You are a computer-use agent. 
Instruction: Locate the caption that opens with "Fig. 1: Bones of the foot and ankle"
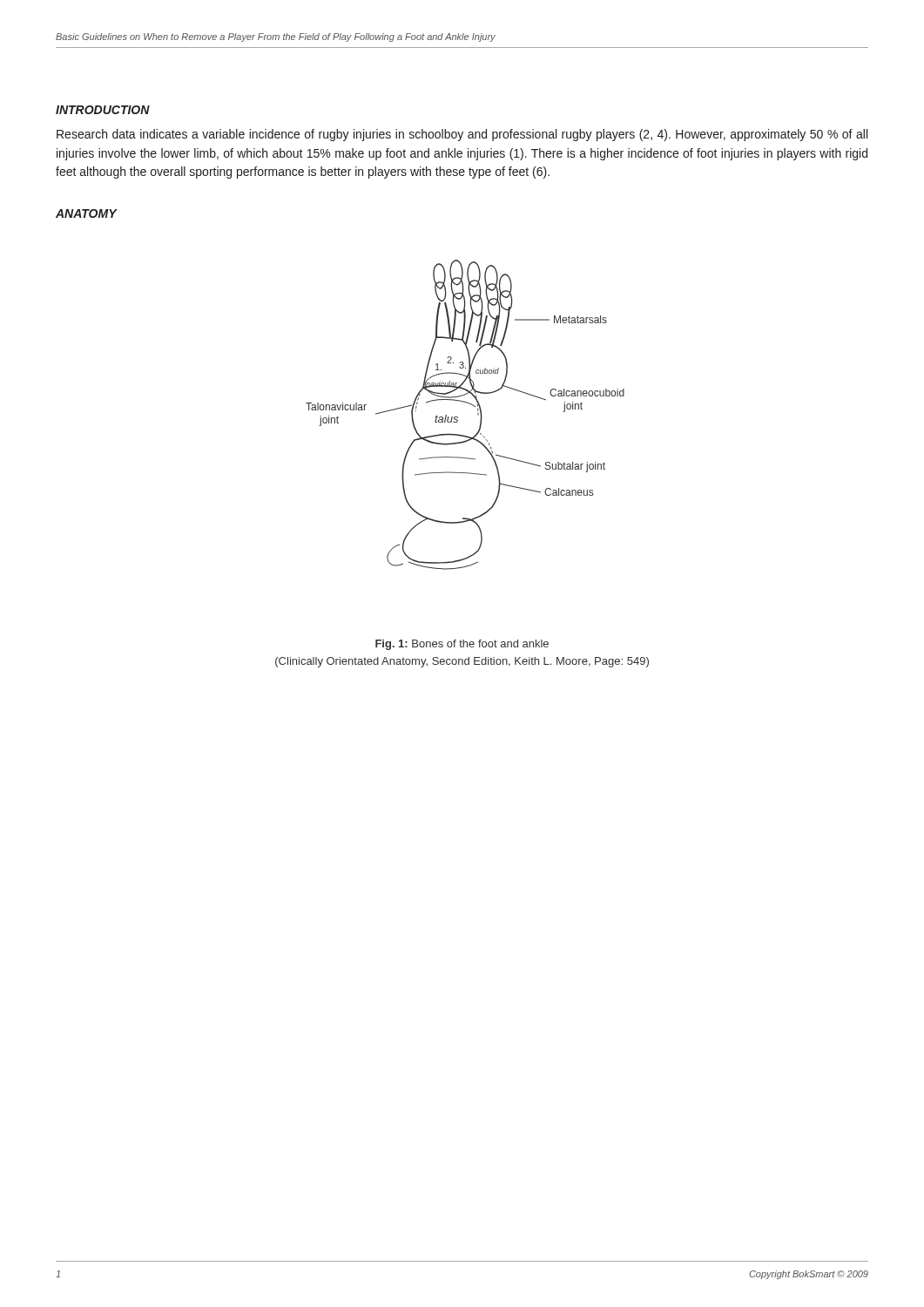click(462, 652)
